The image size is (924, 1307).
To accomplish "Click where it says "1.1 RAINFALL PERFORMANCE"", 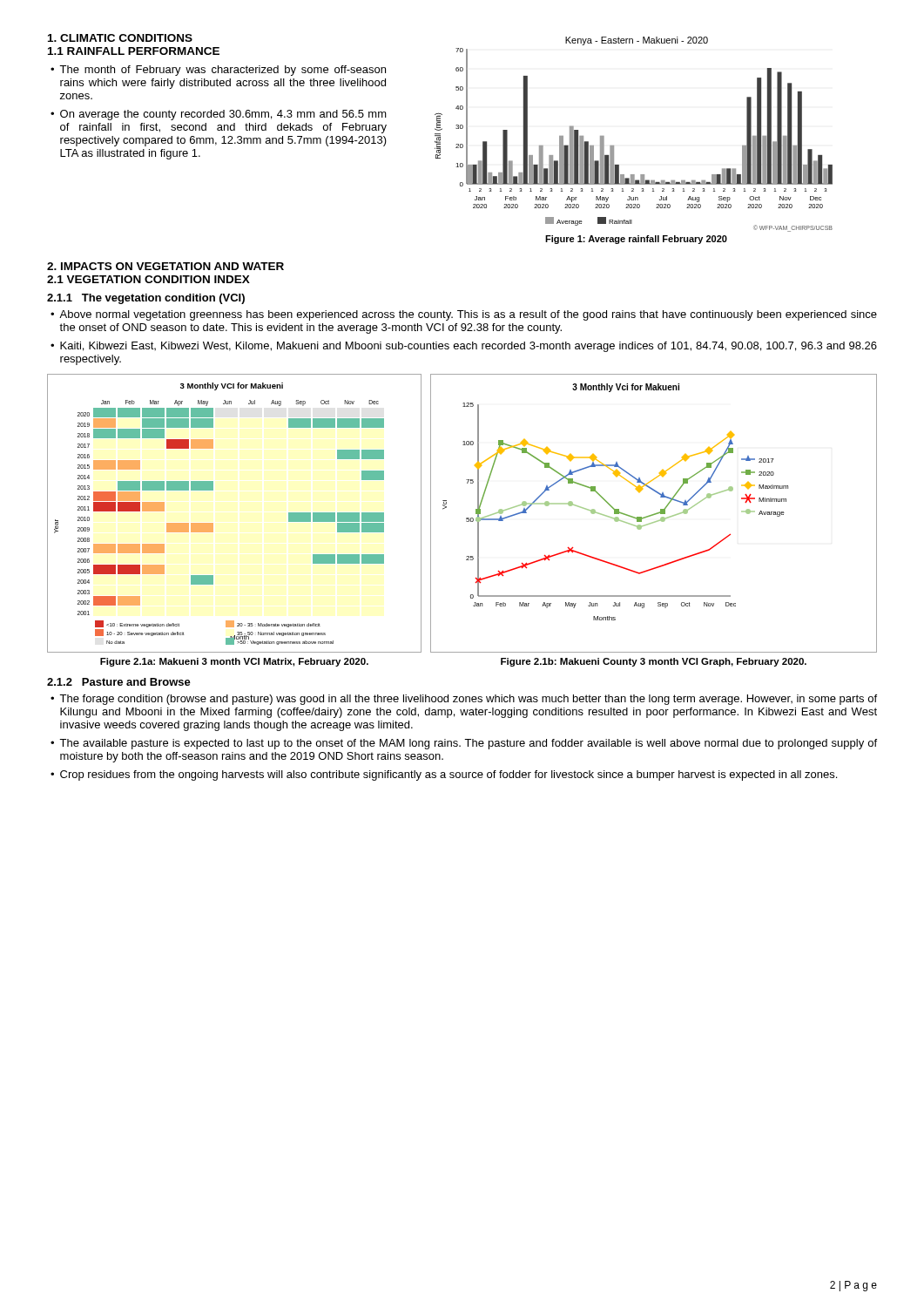I will 133,51.
